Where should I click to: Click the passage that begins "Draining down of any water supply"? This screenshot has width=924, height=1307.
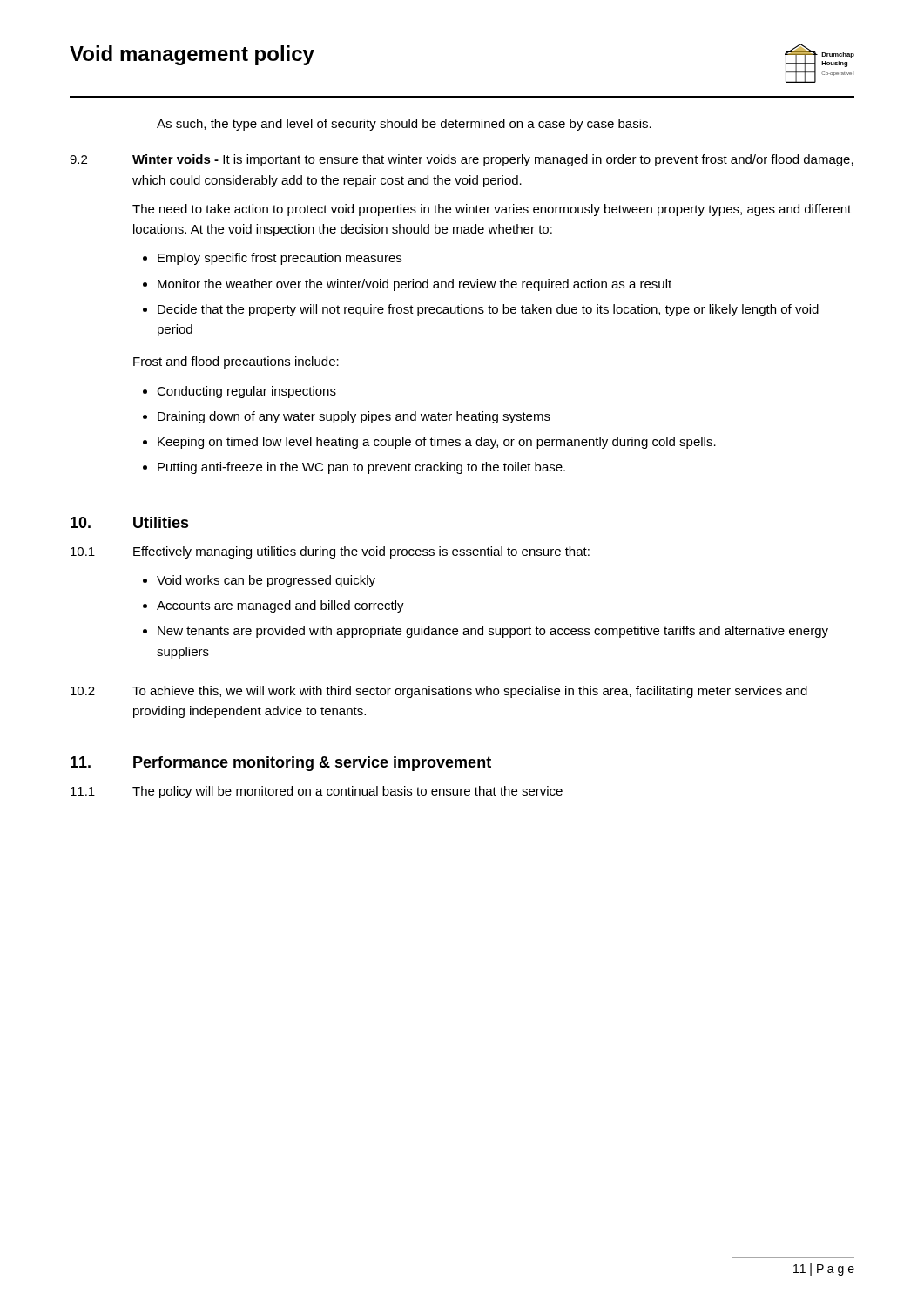pos(354,416)
